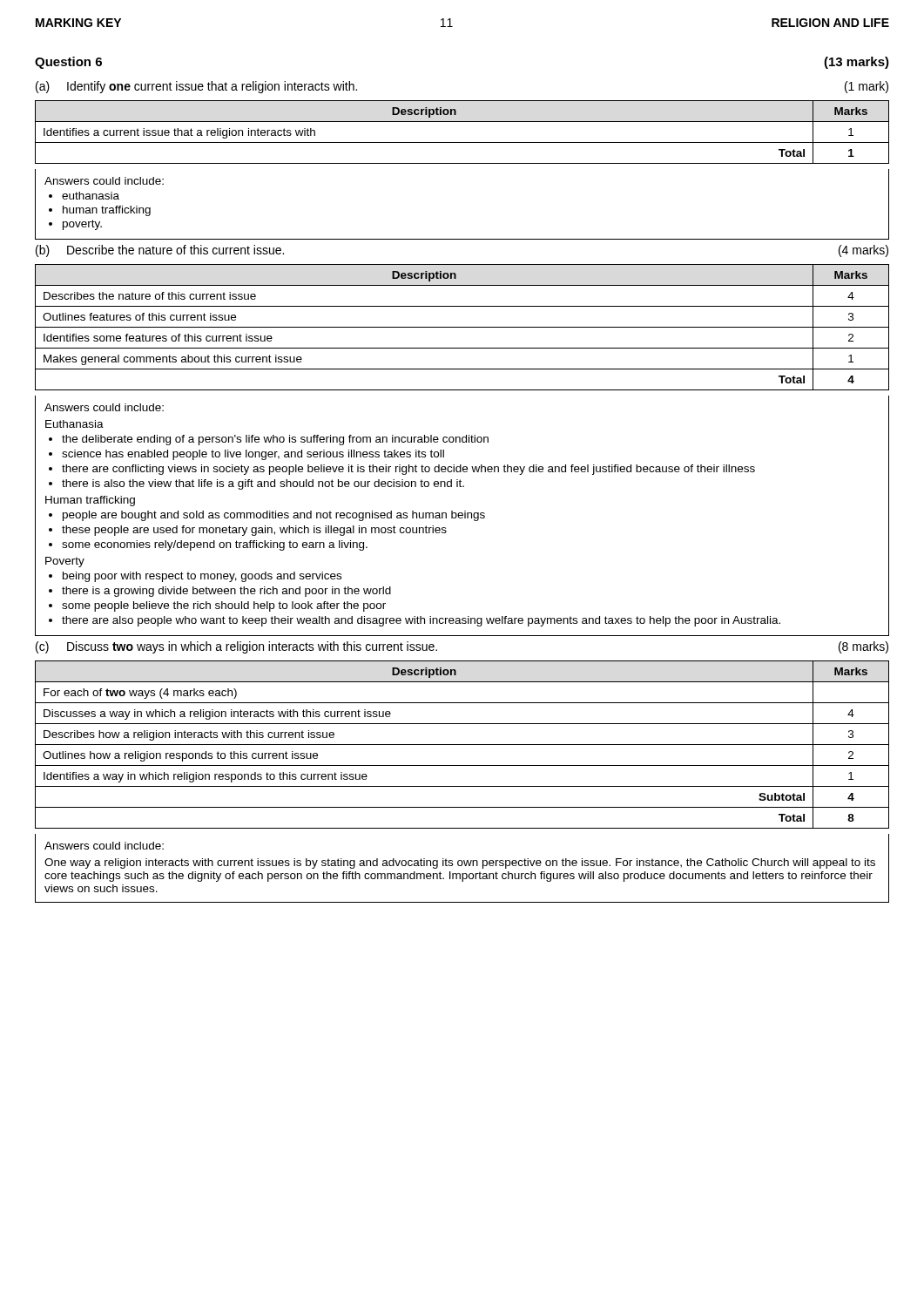This screenshot has height=1307, width=924.
Task: Click on the list item containing "there is a growing divide between the"
Action: pyautogui.click(x=227, y=590)
